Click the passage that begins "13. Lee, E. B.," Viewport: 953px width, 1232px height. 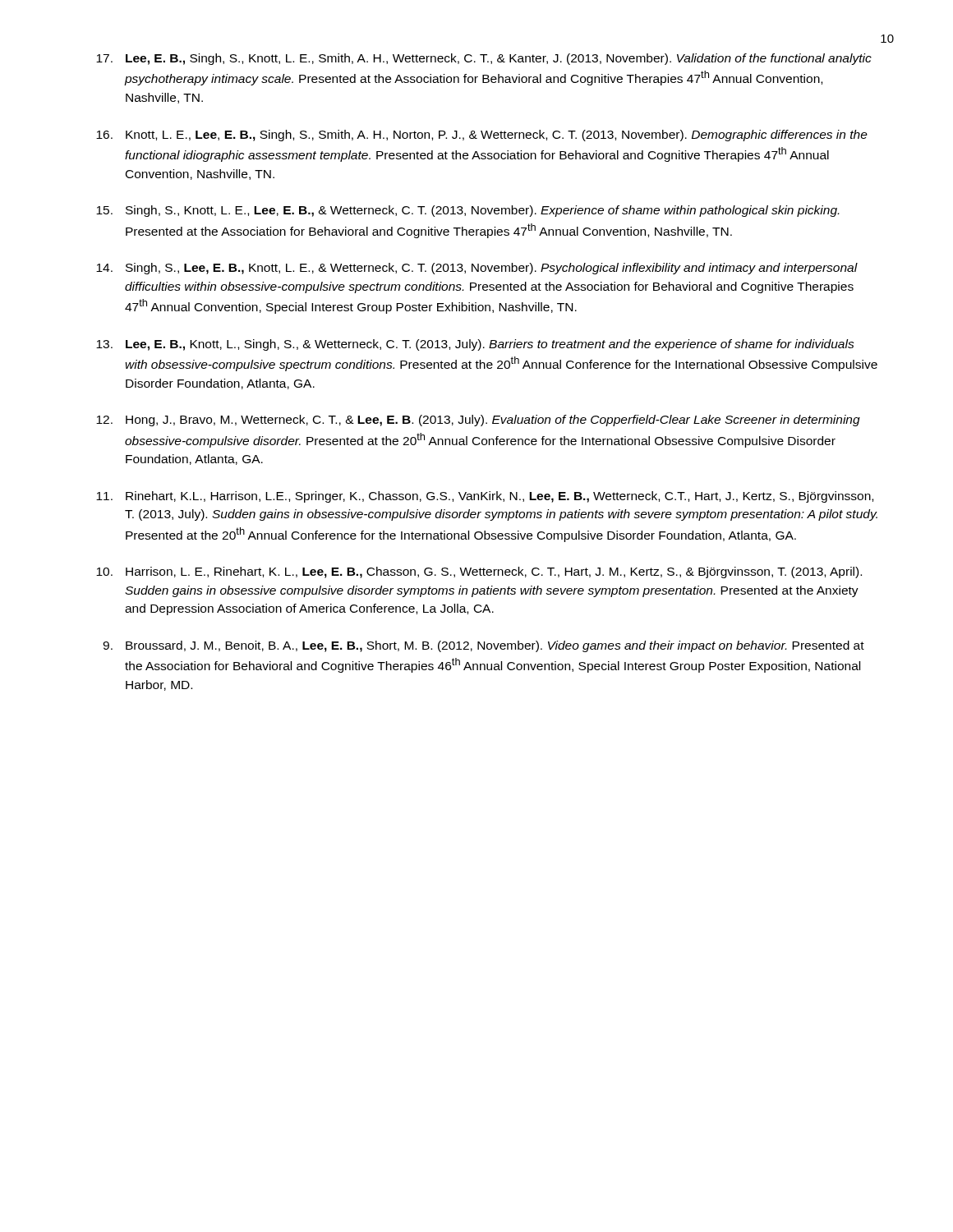click(x=476, y=364)
